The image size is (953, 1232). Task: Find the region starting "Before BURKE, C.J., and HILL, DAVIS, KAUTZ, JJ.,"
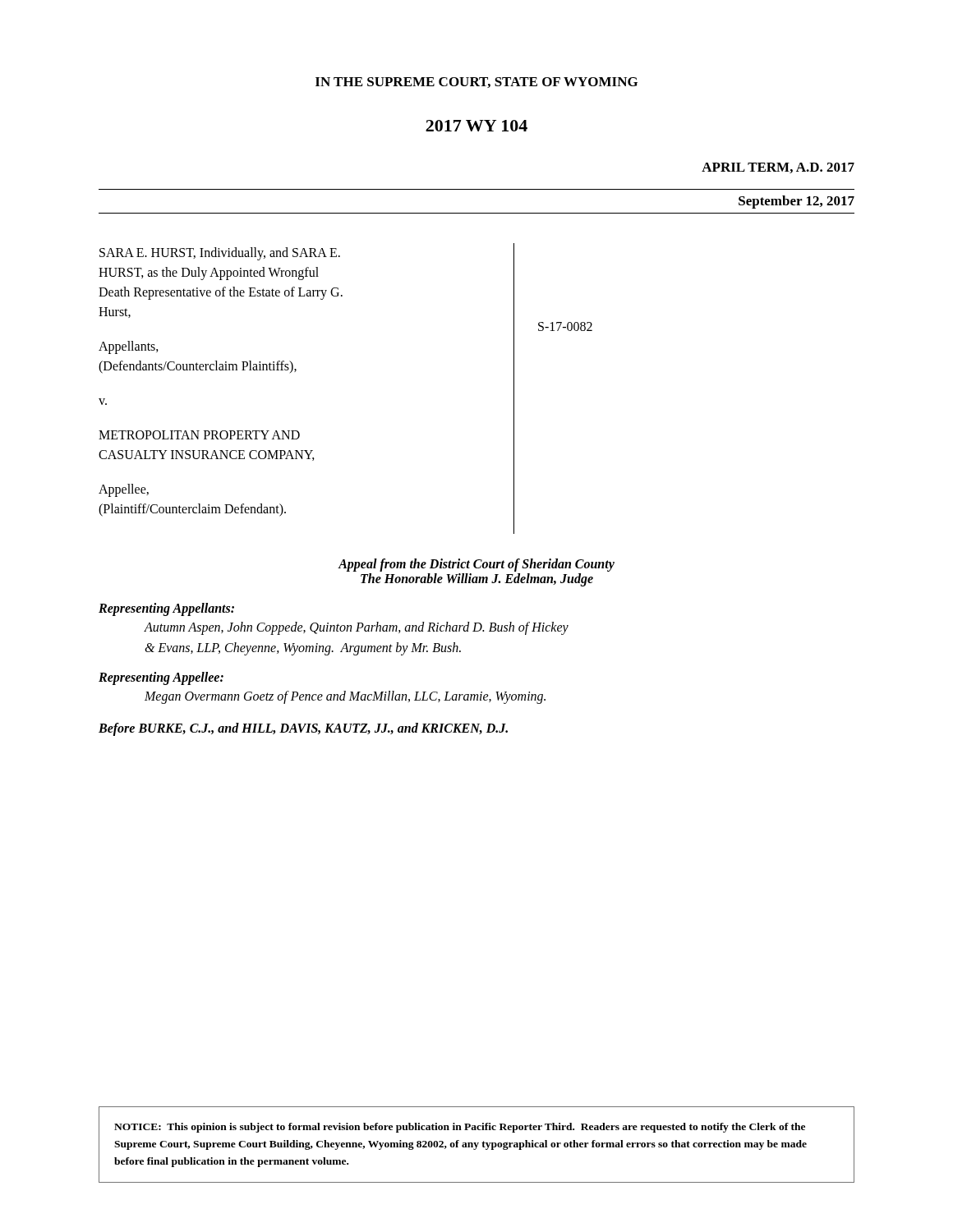(x=304, y=728)
